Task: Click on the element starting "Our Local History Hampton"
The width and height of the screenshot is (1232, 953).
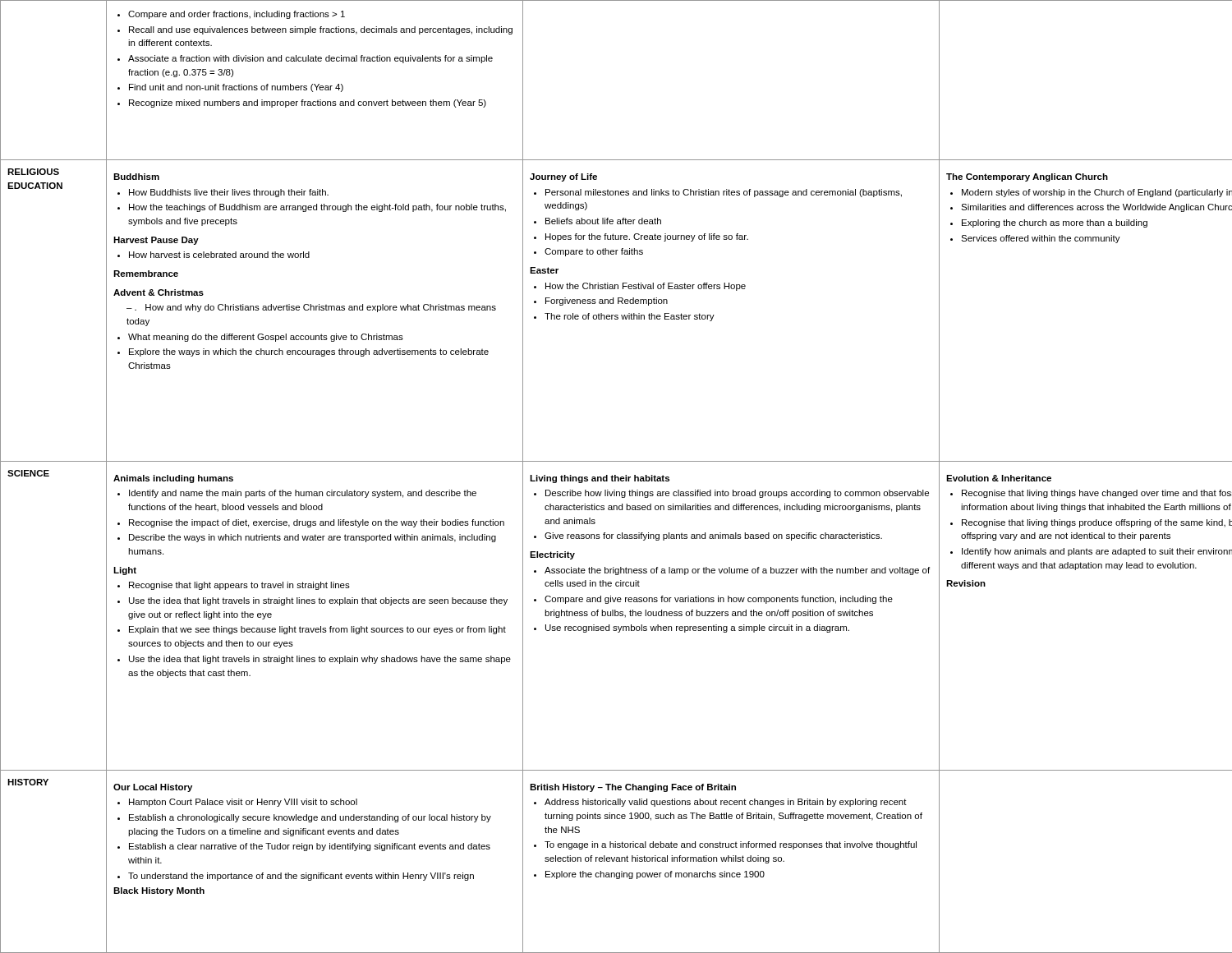Action: click(x=315, y=838)
